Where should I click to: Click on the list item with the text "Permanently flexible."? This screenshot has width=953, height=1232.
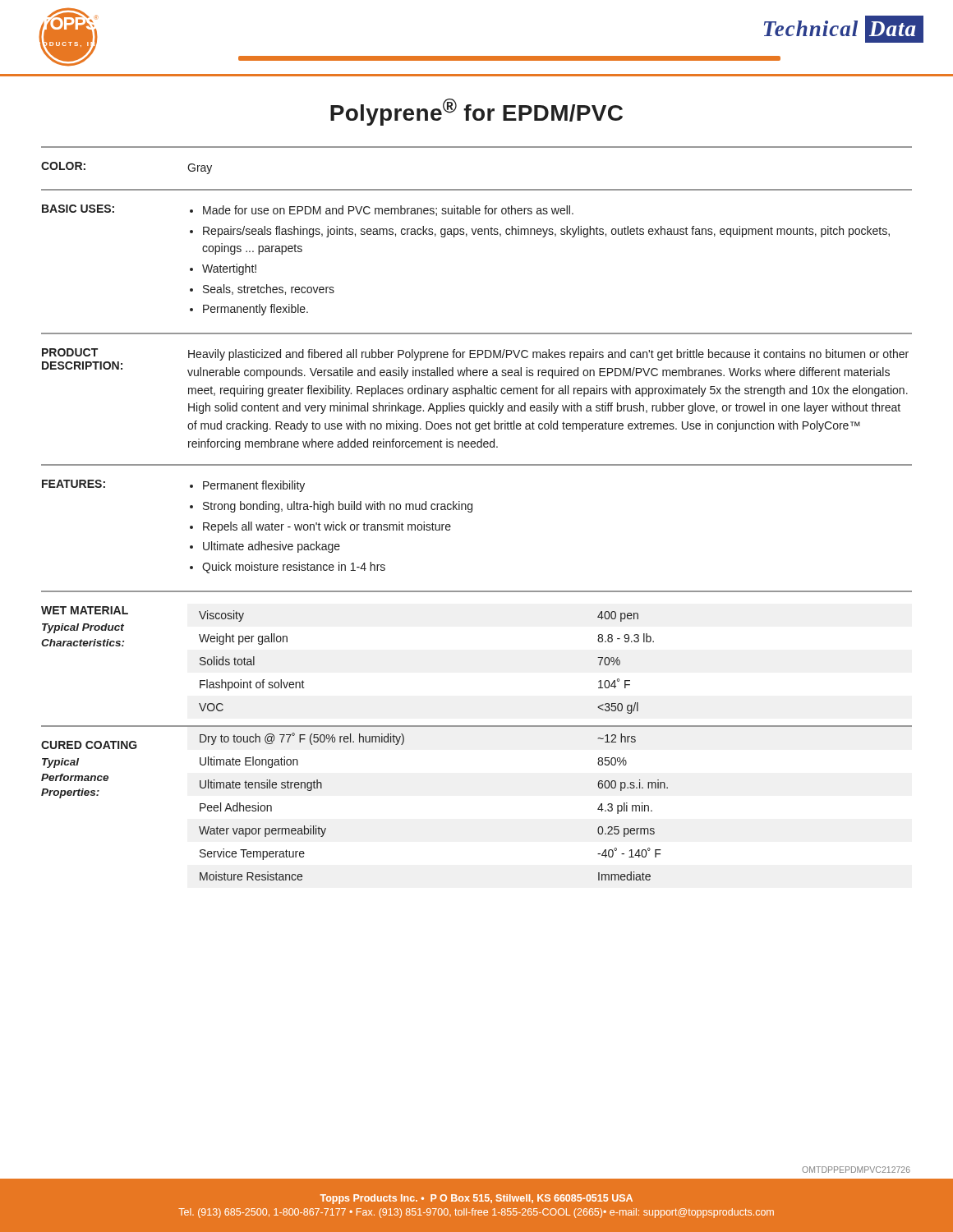coord(255,309)
